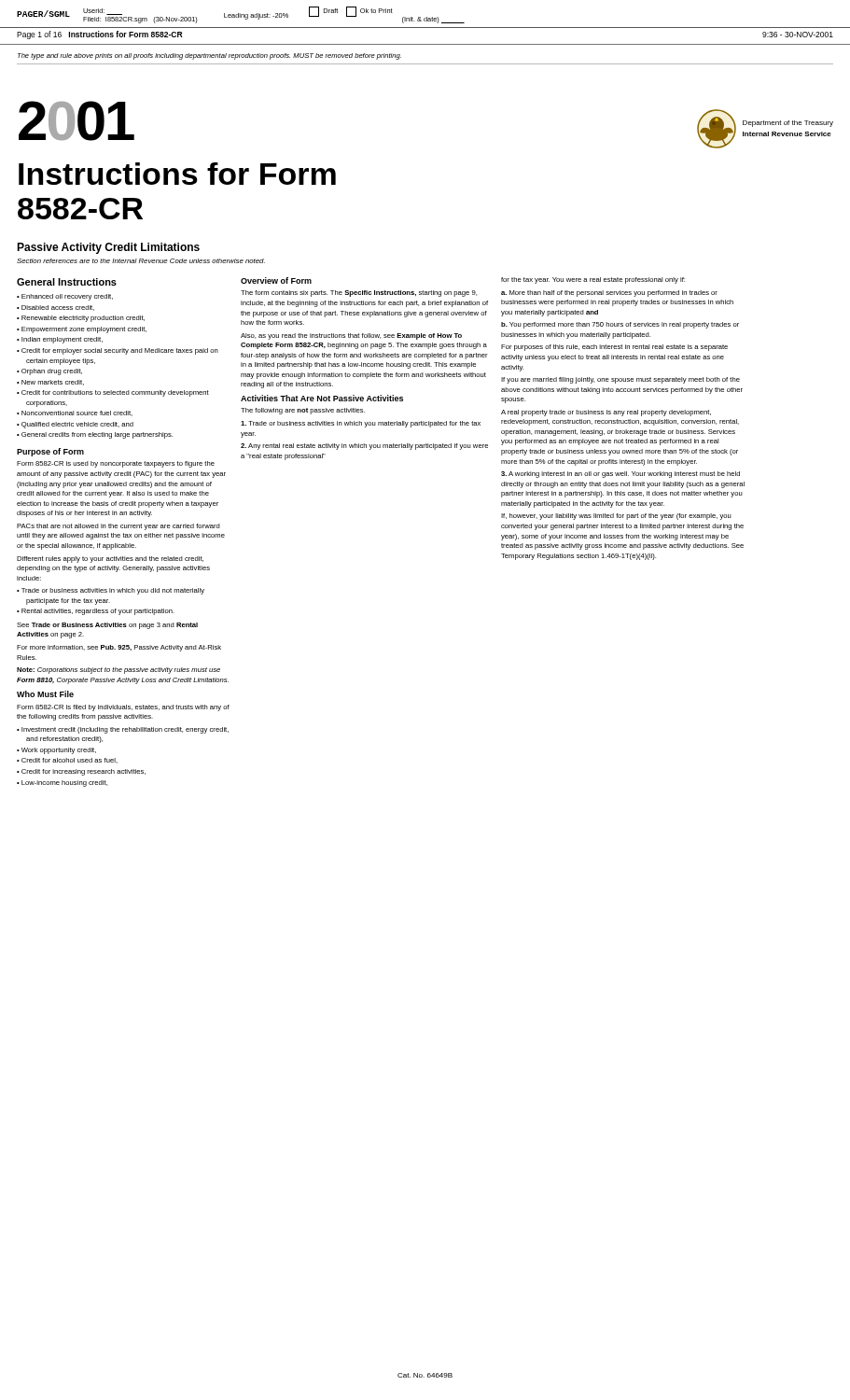The image size is (850, 1400).
Task: Locate the text starting "• Credit for contributions to selected community development"
Action: 113,398
